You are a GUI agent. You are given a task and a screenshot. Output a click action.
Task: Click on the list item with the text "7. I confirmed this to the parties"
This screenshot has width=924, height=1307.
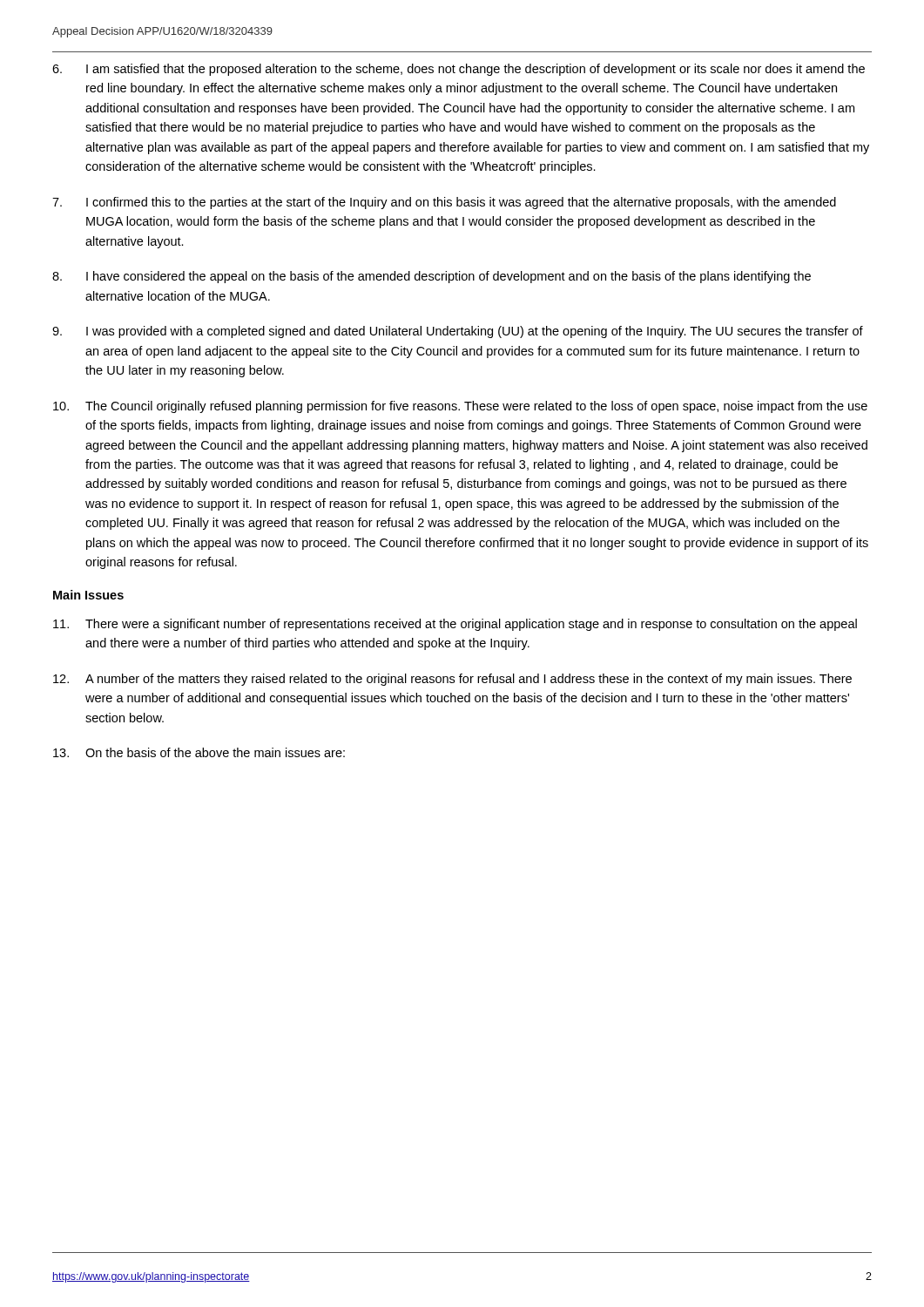point(462,222)
